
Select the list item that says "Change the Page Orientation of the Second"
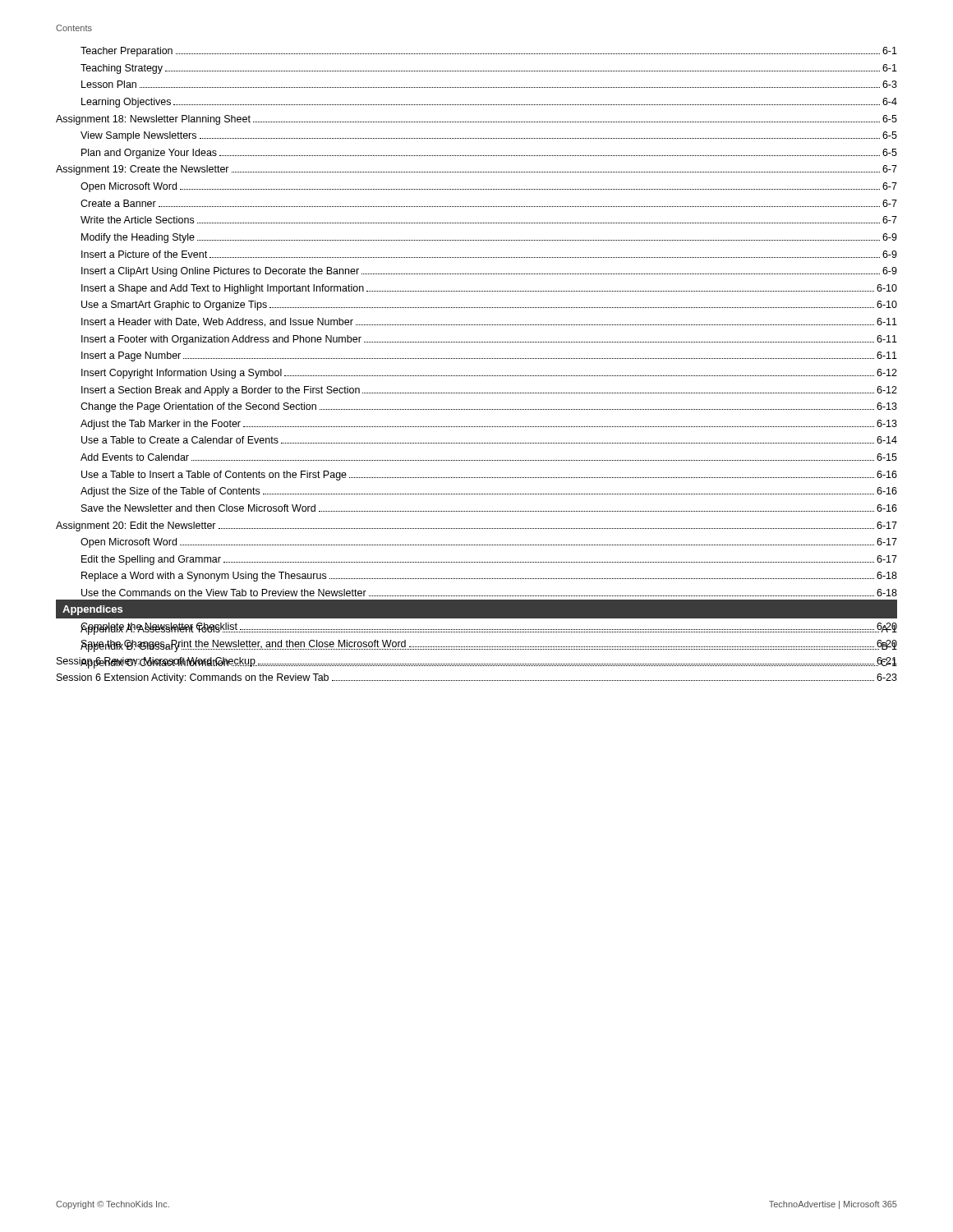(489, 407)
